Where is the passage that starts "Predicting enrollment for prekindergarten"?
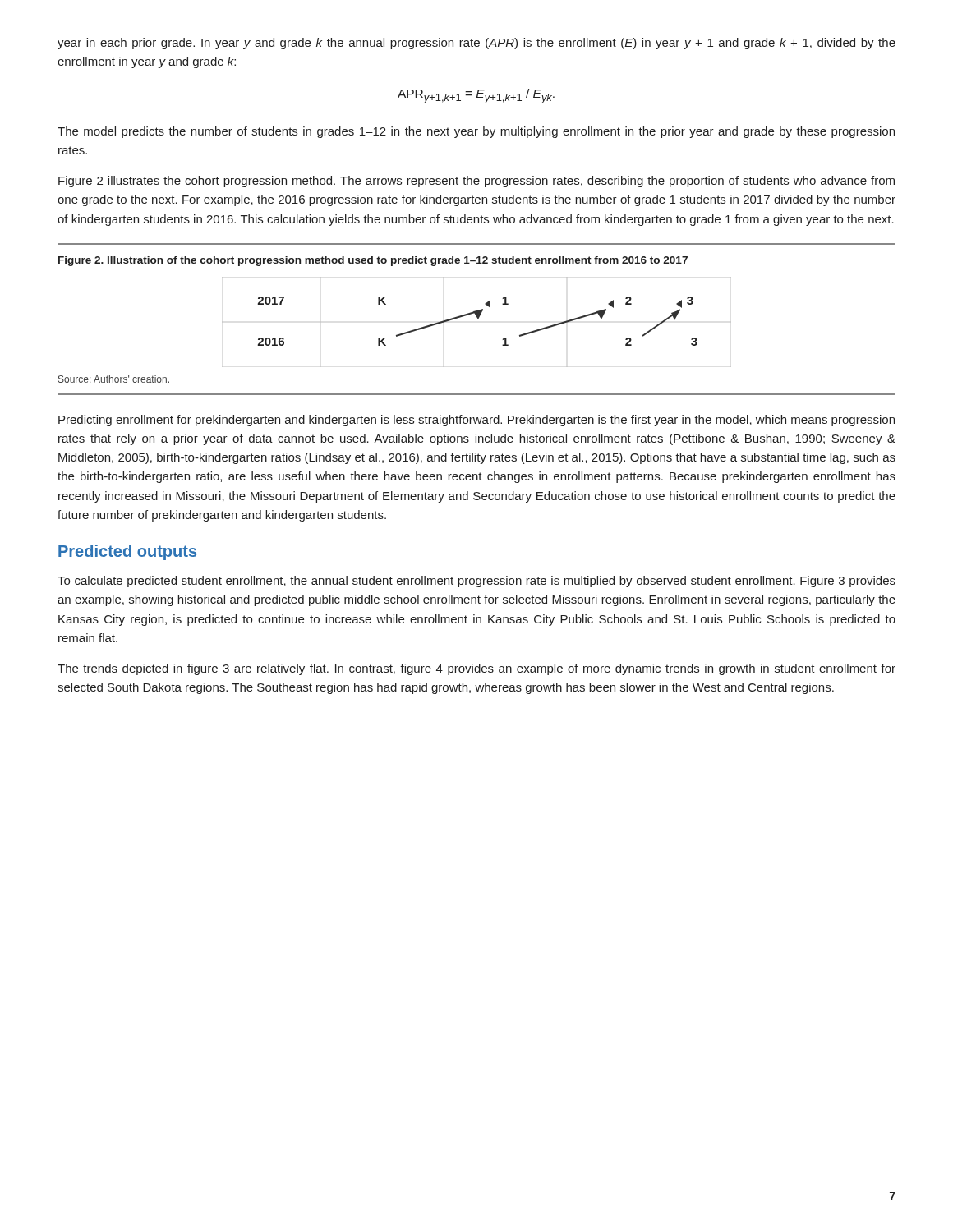Viewport: 953px width, 1232px height. pyautogui.click(x=476, y=467)
